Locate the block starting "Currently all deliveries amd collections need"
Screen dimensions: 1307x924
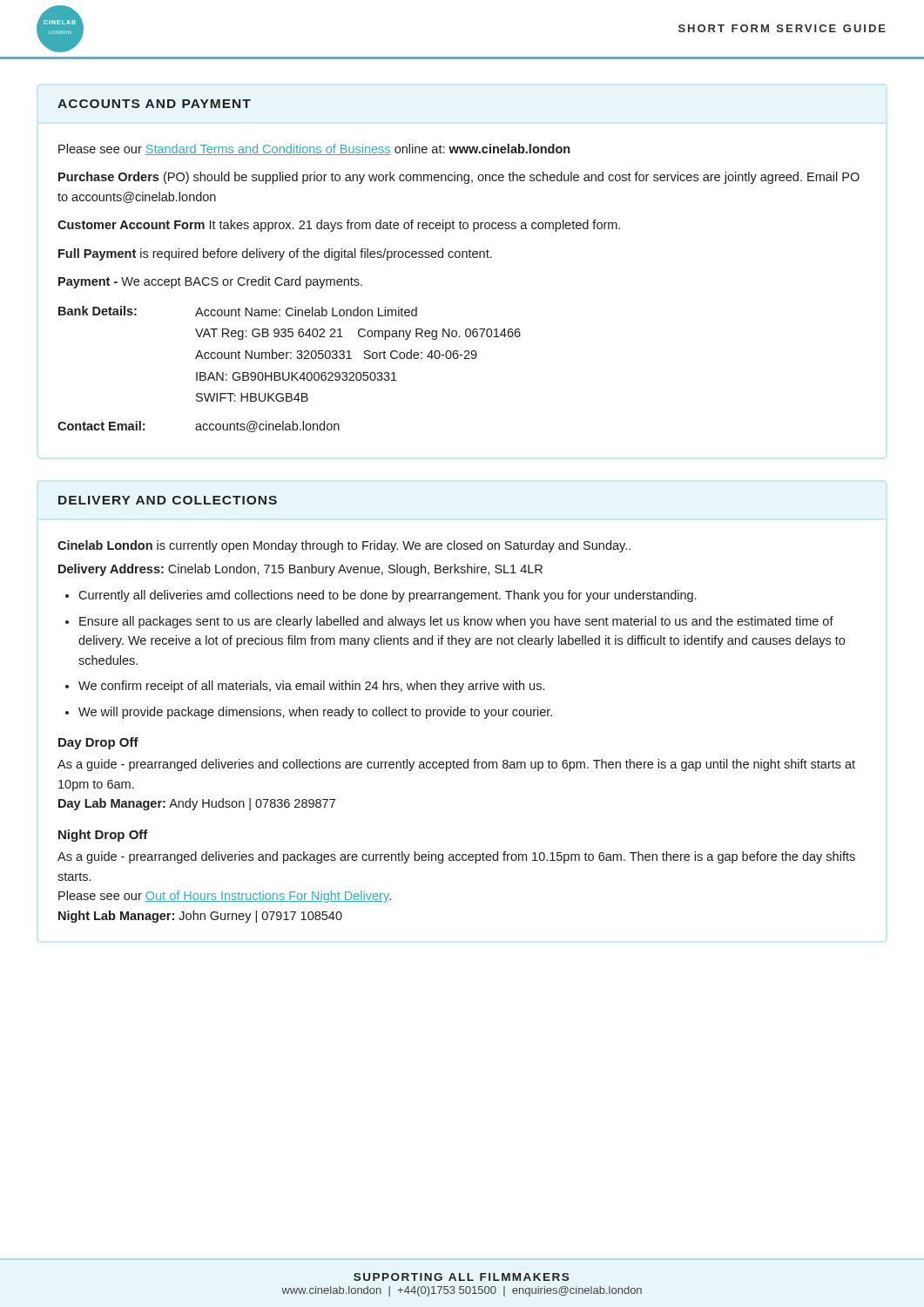tap(388, 595)
